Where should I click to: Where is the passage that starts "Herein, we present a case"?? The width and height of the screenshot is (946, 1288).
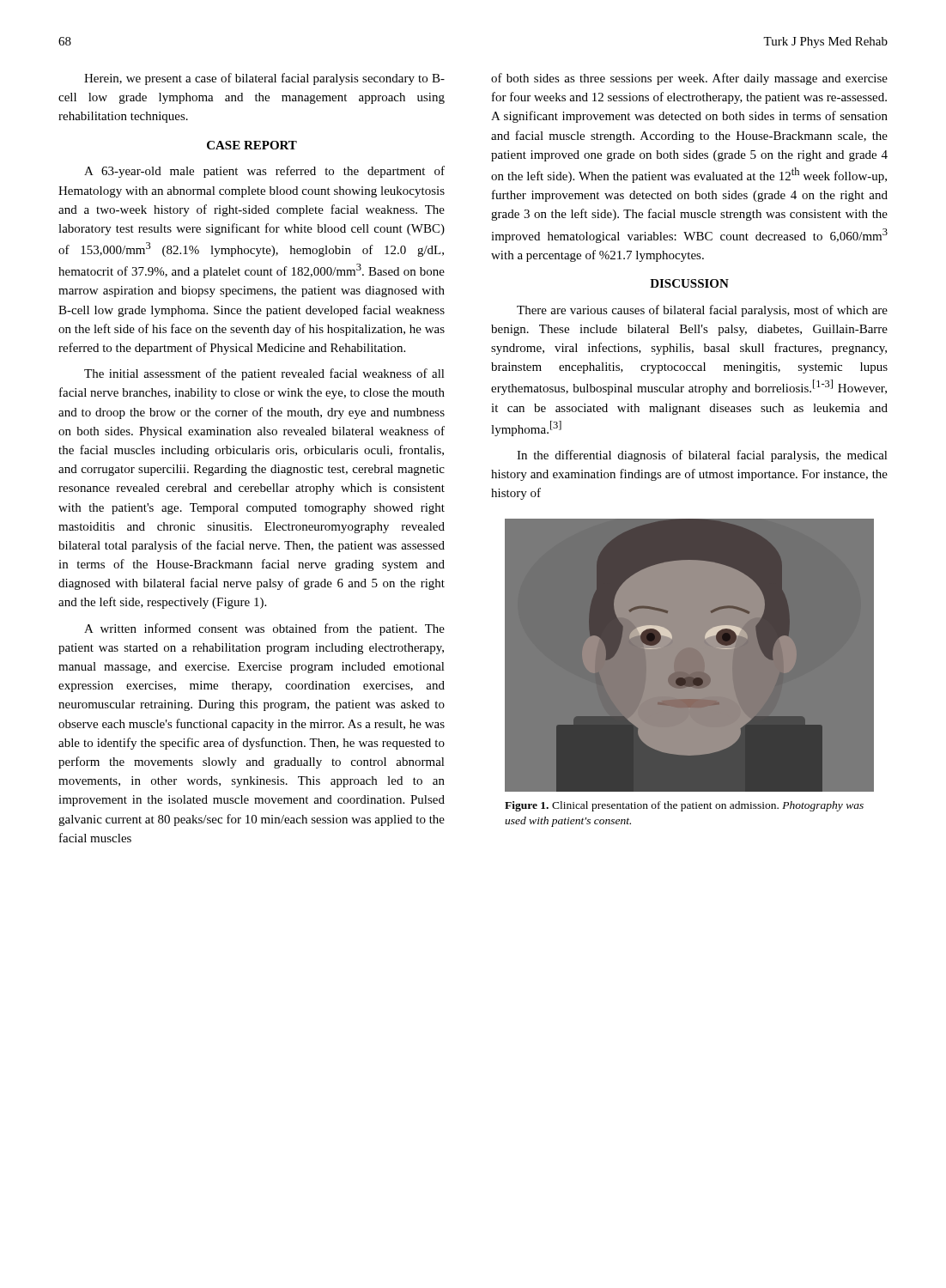click(252, 97)
